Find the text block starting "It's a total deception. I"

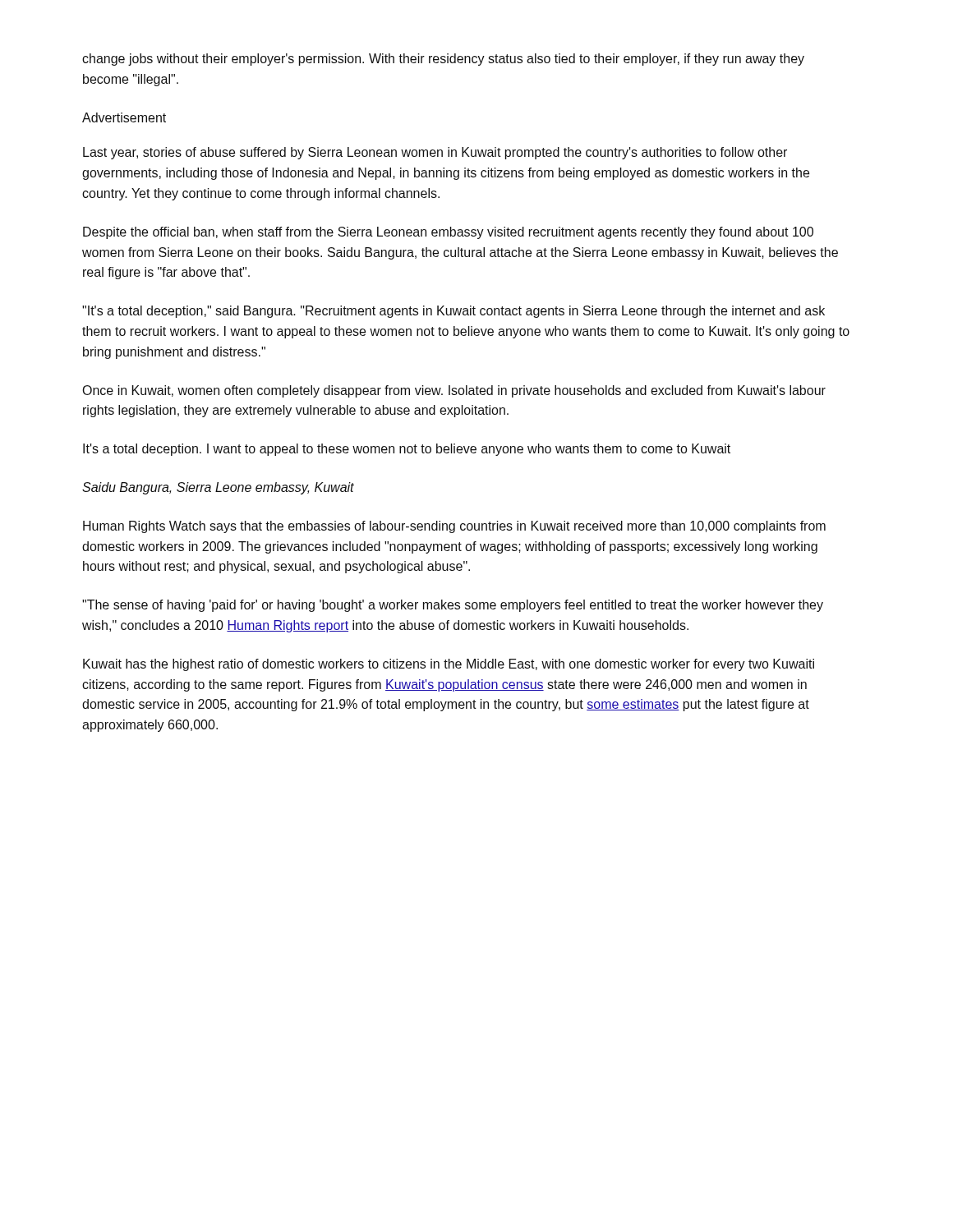pos(406,449)
